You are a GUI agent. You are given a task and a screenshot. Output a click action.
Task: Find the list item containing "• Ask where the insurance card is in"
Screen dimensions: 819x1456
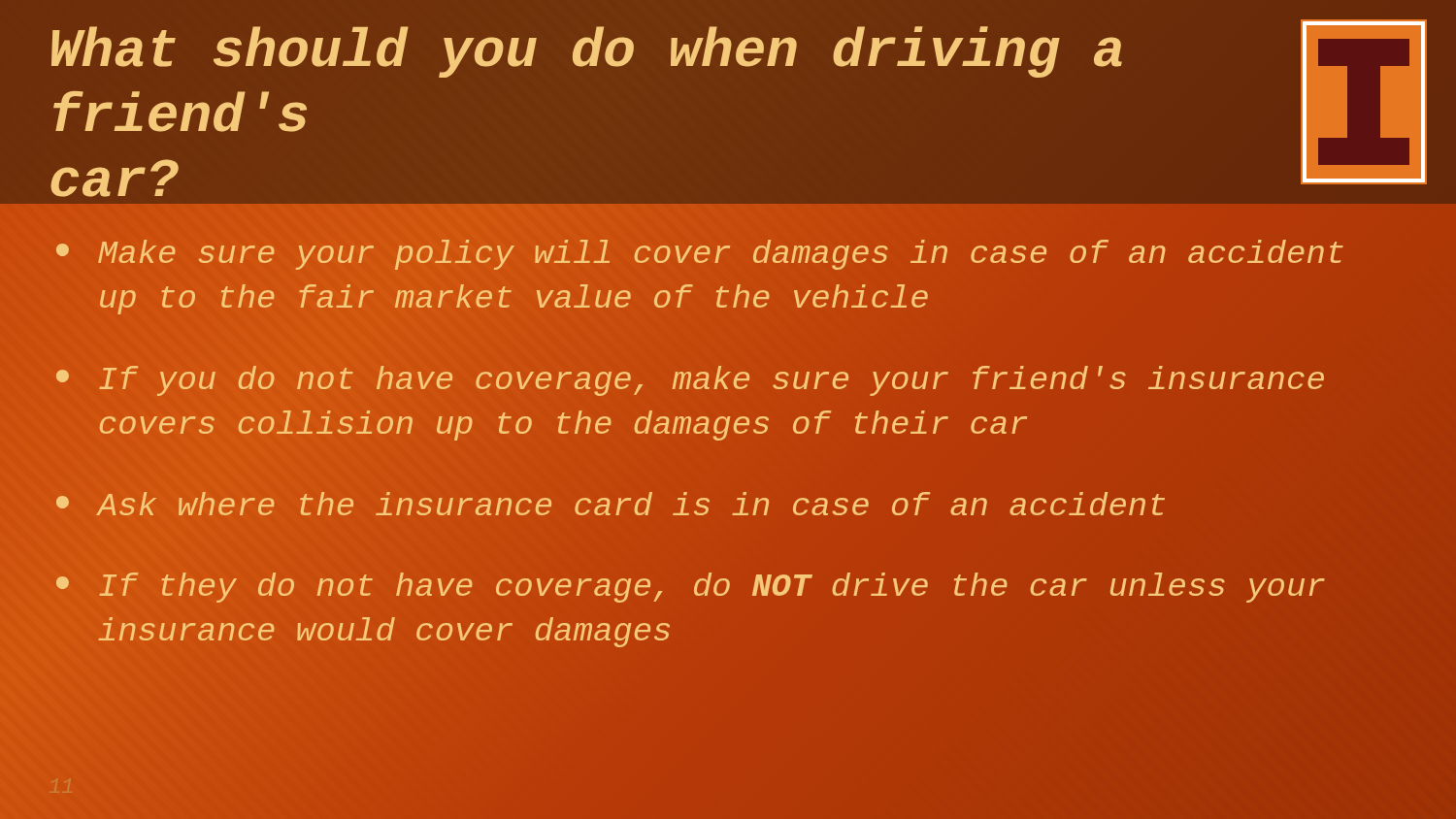click(x=608, y=507)
